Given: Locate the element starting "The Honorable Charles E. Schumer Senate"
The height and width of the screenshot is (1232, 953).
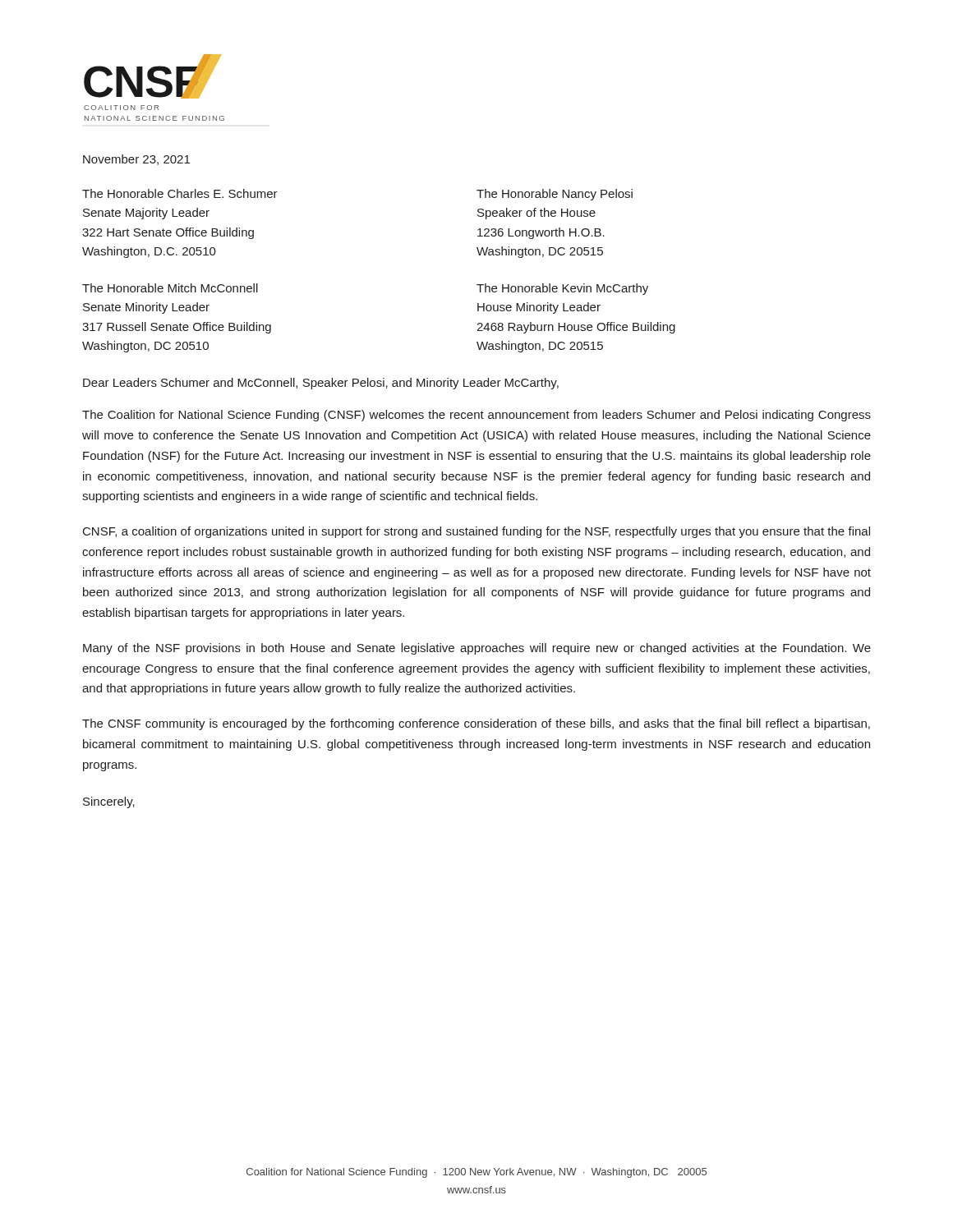Looking at the screenshot, I should 180,222.
